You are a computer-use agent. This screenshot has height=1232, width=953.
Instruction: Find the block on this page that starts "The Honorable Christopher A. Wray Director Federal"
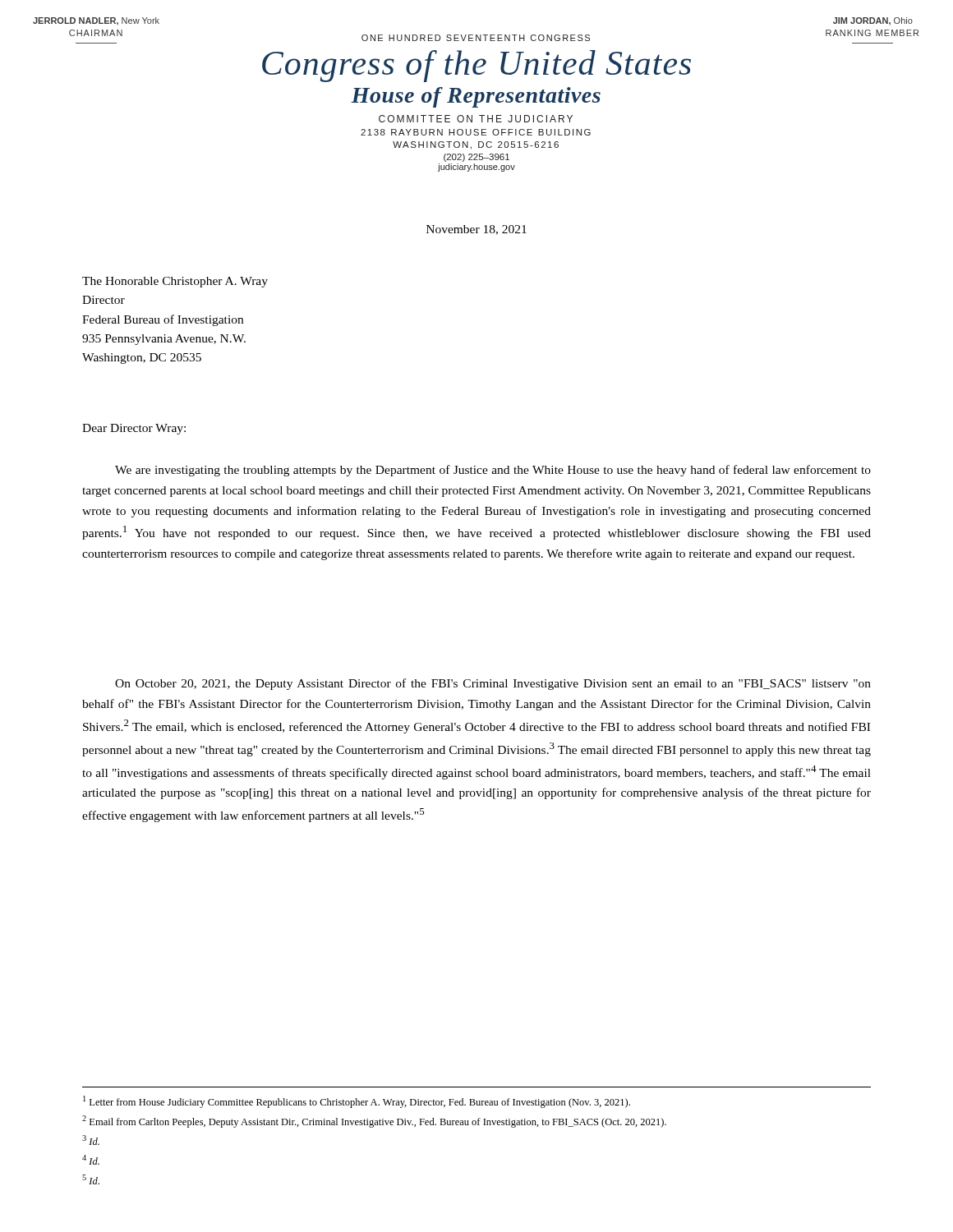coord(175,319)
